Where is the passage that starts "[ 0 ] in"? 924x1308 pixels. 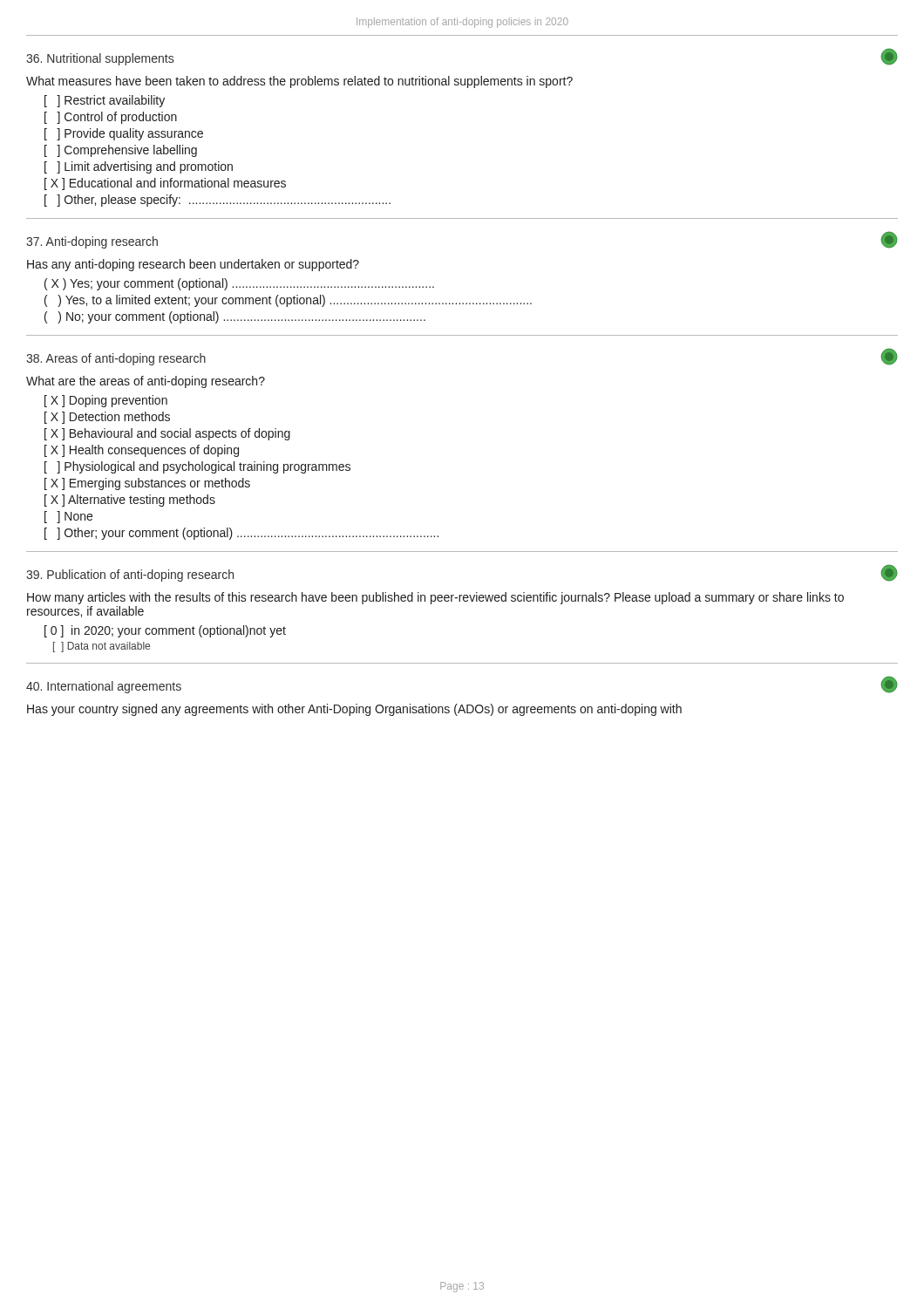click(x=165, y=630)
